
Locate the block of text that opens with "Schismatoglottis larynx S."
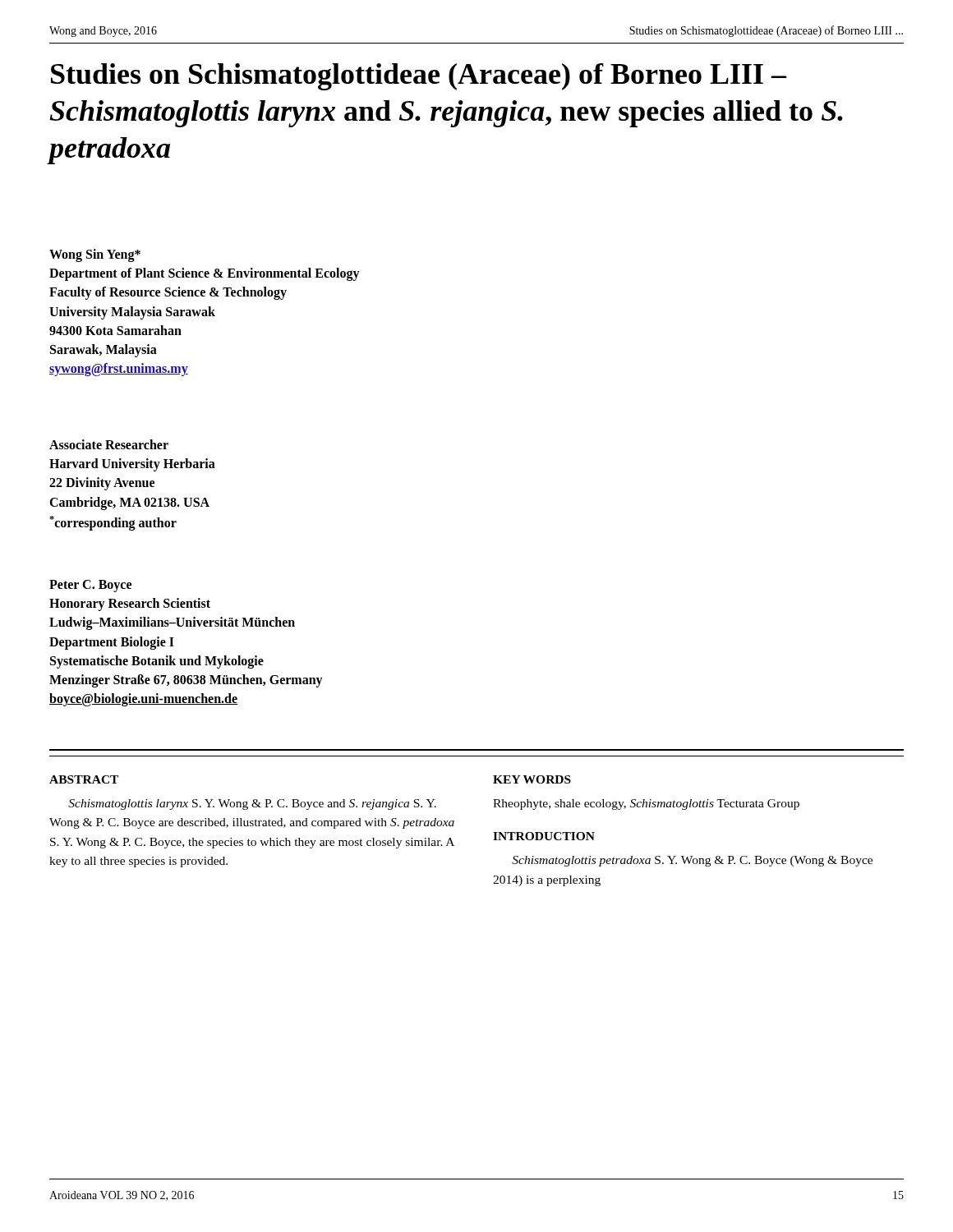(x=255, y=832)
